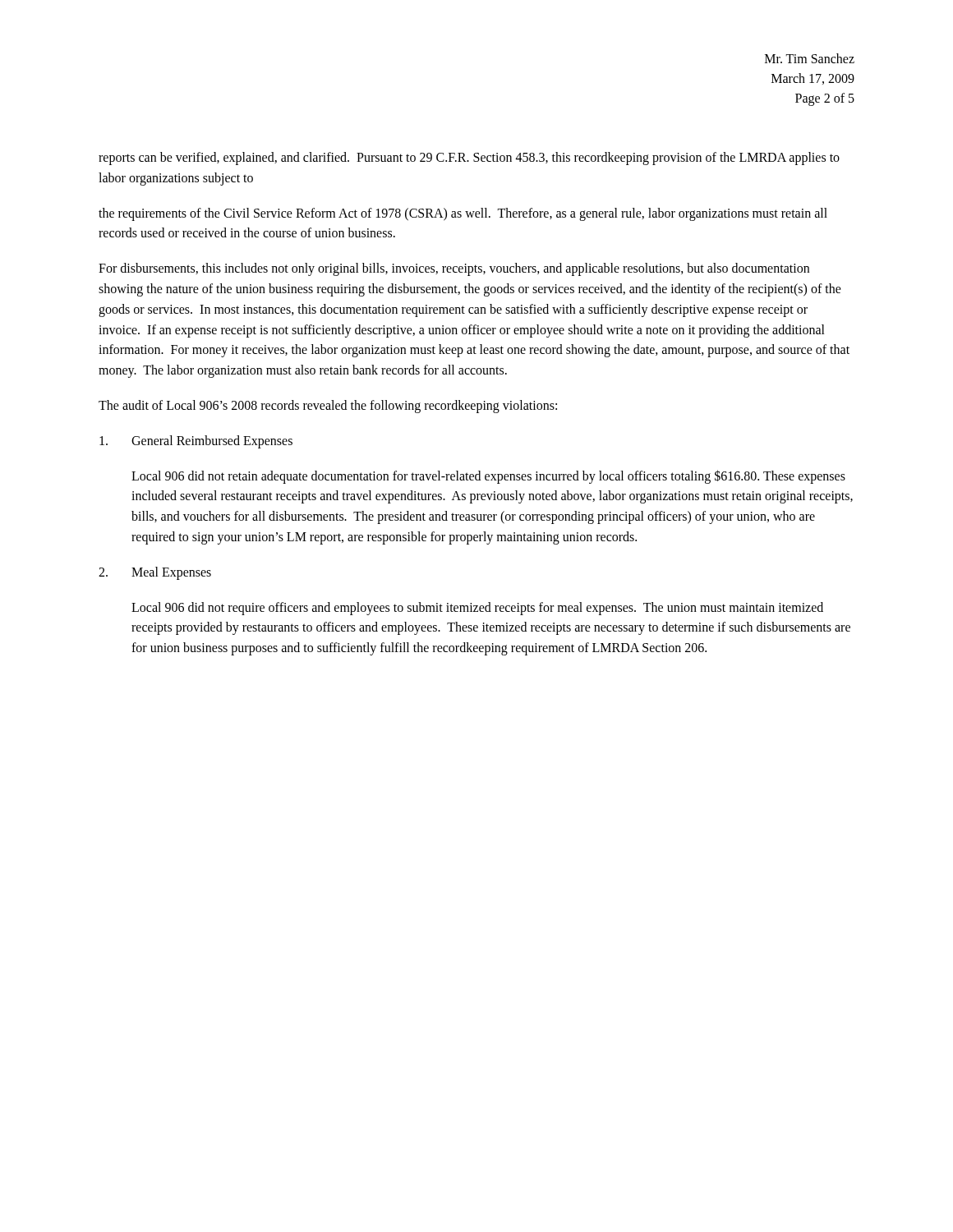Locate the block of text that opens with "the requirements of the Civil Service Reform"

pos(463,223)
